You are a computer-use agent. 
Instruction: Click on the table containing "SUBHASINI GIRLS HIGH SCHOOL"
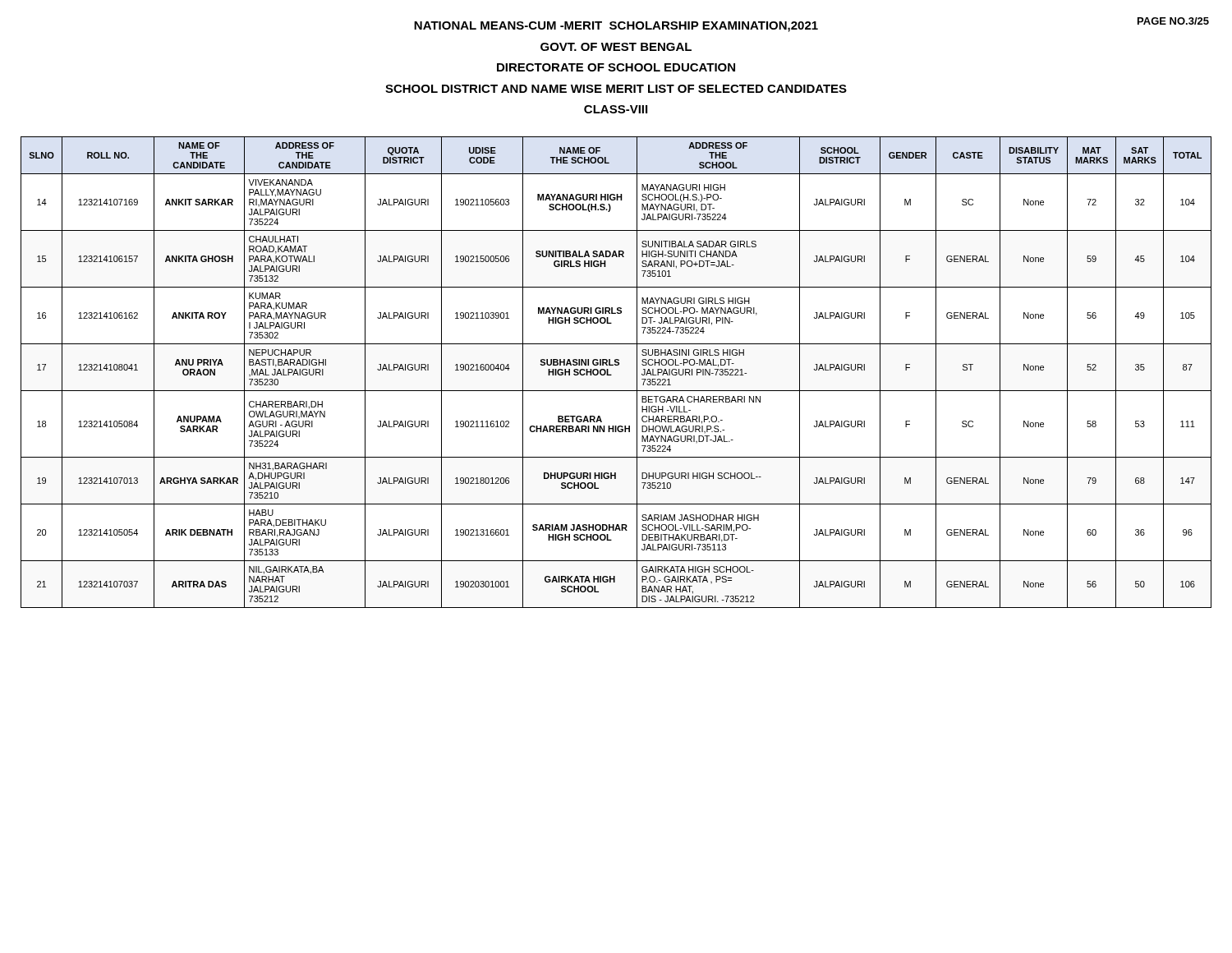point(616,372)
